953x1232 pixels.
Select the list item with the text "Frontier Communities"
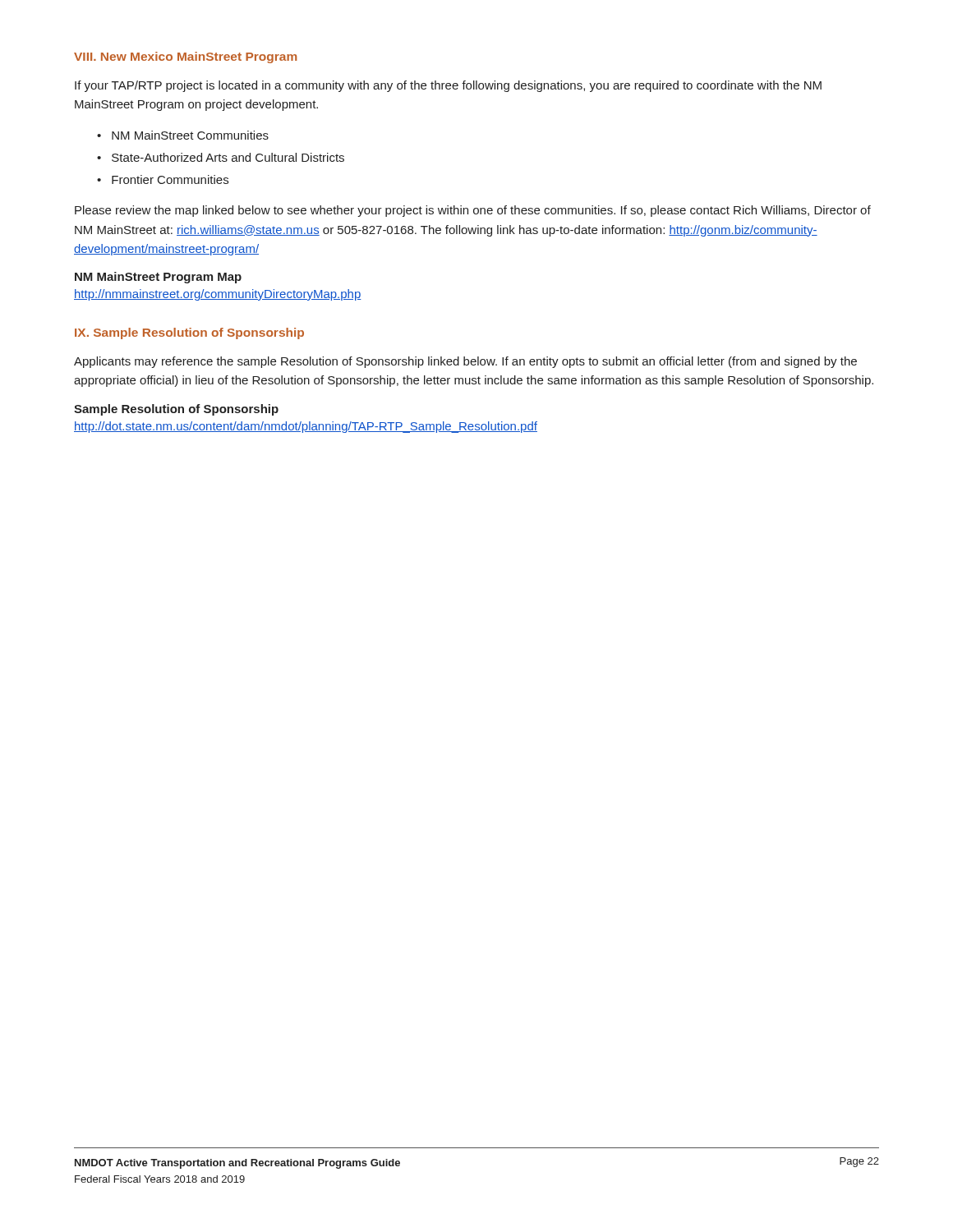(x=170, y=179)
